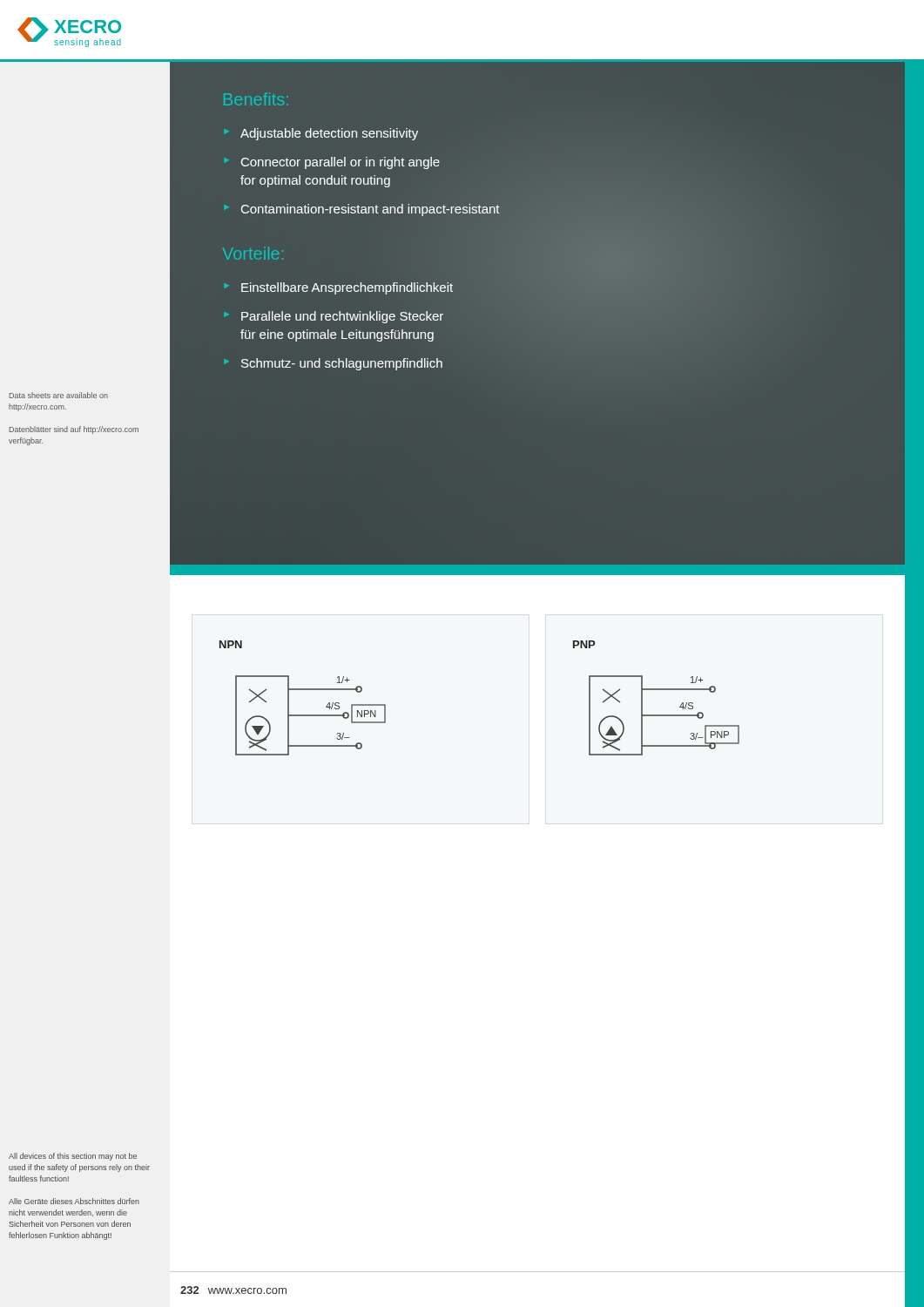Navigate to the text starting "► Contamination-resistant and impact-resistant"
The image size is (924, 1307).
361,209
